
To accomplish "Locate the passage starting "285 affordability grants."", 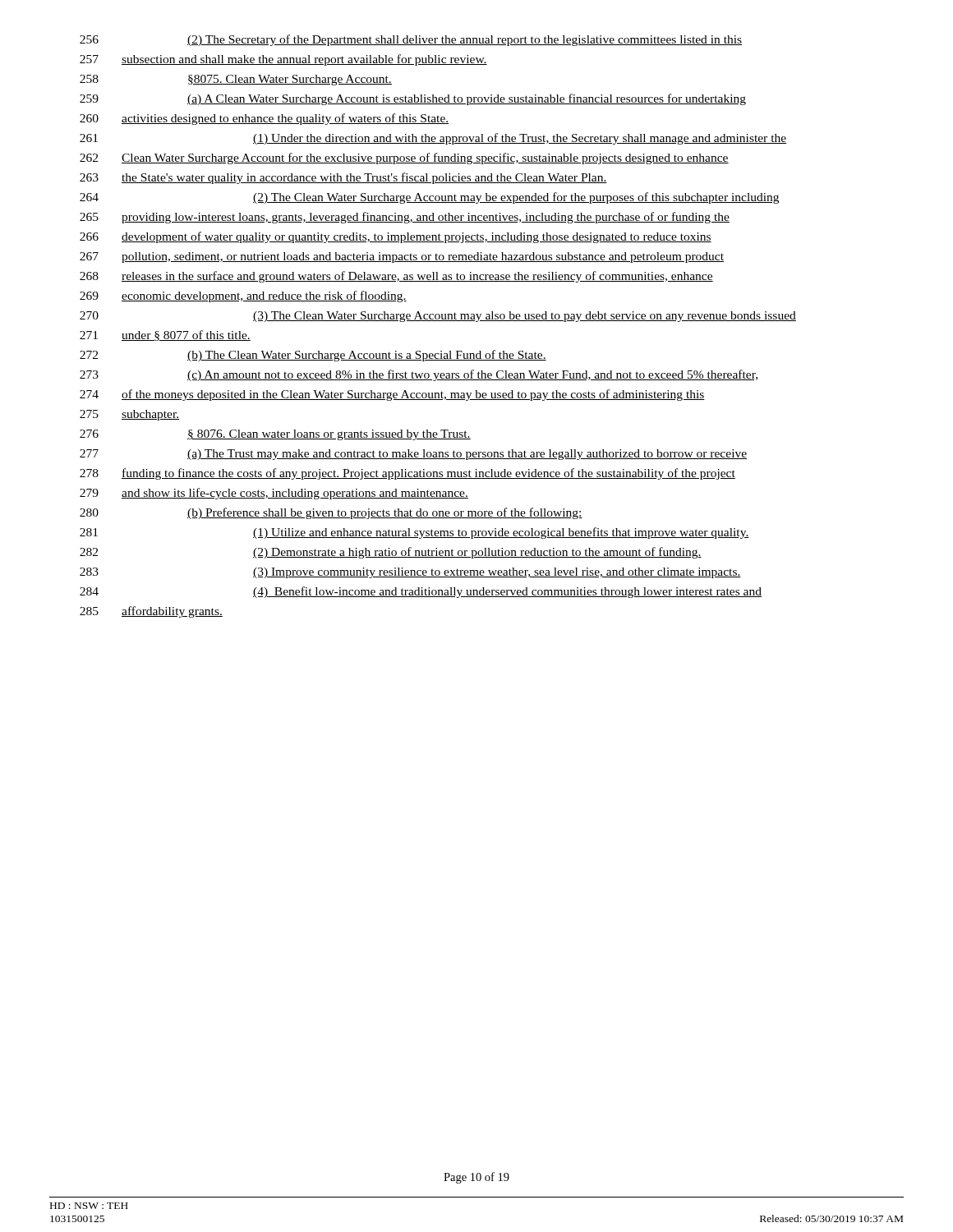I will (x=151, y=612).
